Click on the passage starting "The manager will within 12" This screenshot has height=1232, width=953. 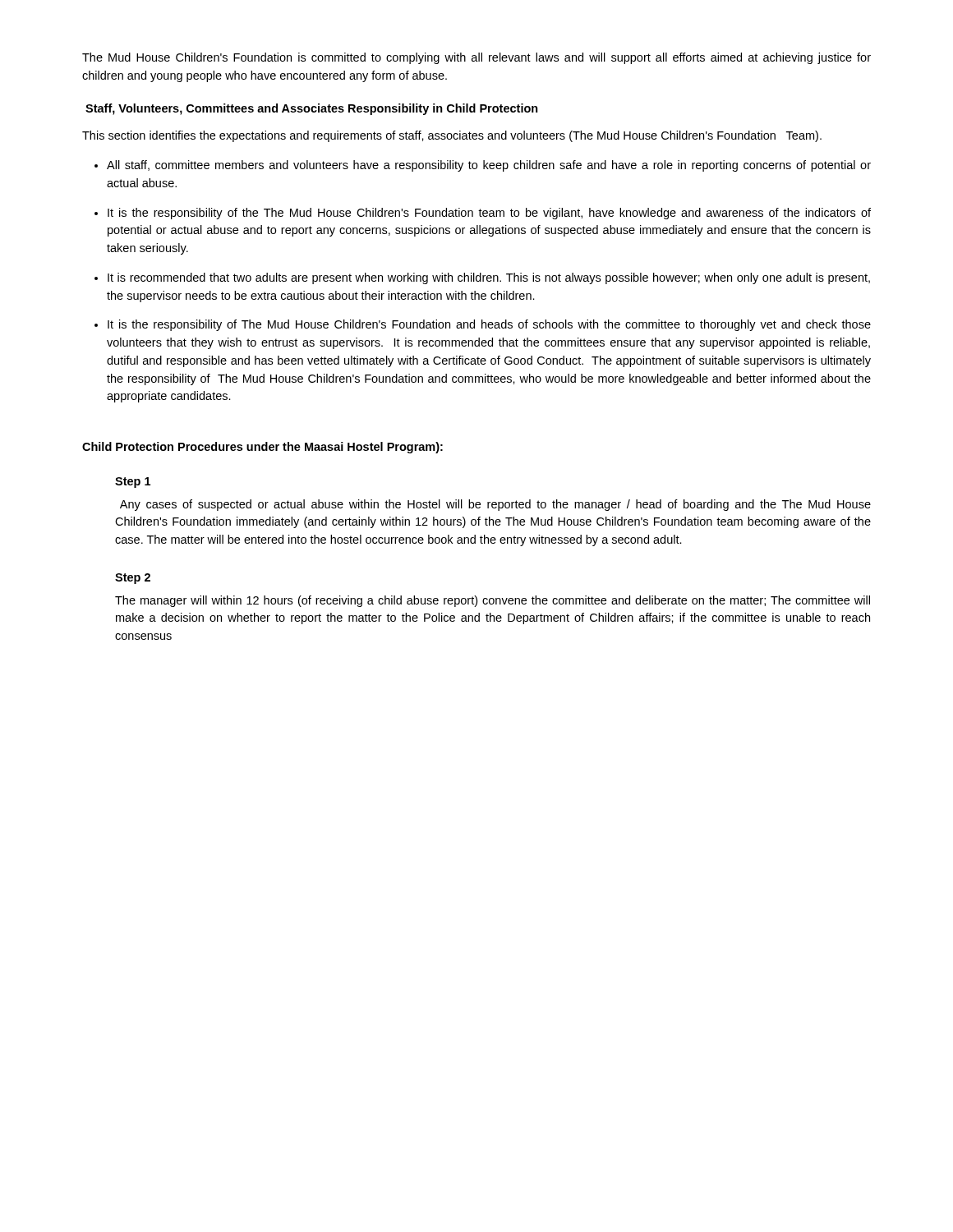[x=493, y=618]
